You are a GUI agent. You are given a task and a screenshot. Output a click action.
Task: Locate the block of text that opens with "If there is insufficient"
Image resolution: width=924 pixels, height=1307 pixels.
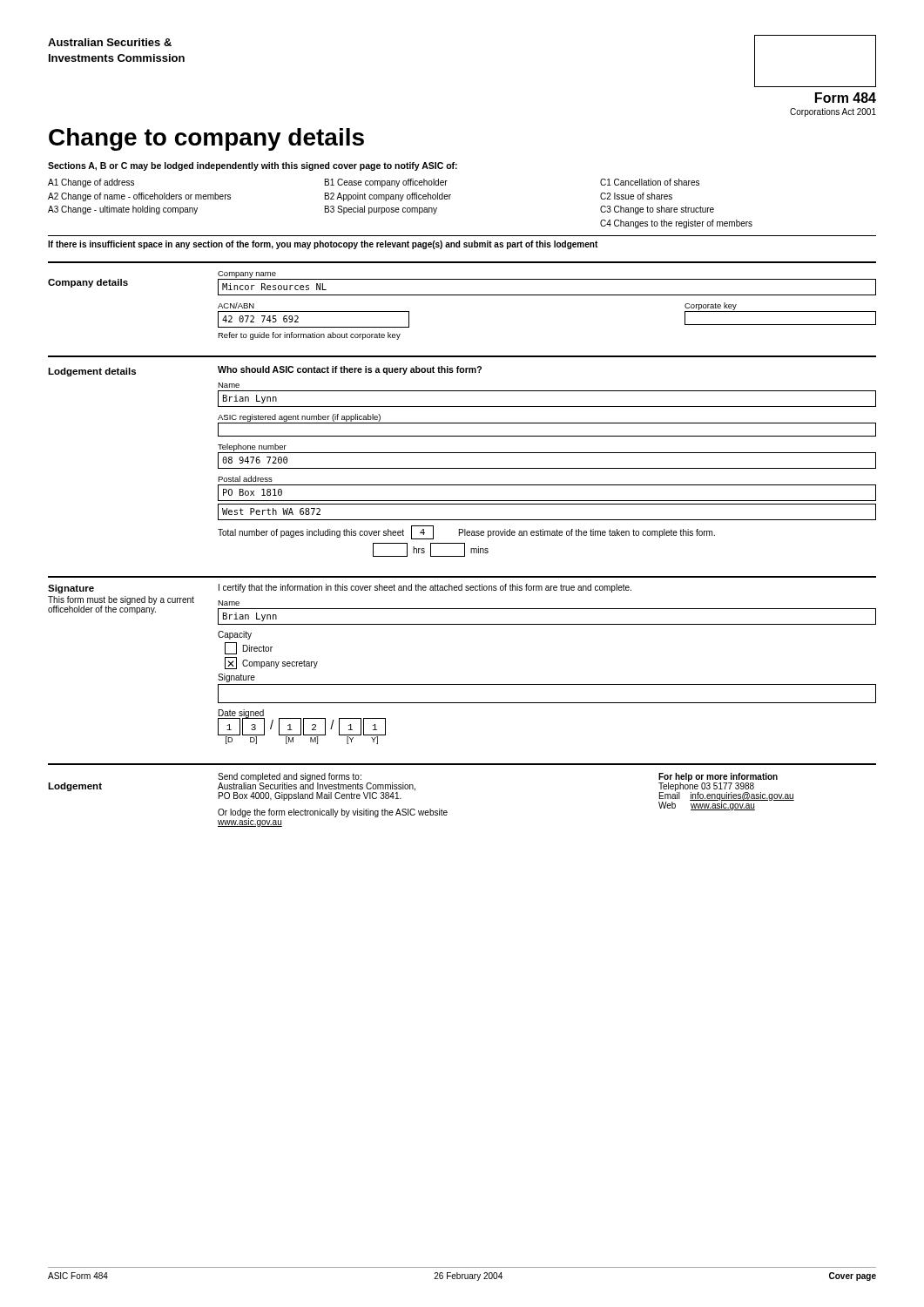323,244
